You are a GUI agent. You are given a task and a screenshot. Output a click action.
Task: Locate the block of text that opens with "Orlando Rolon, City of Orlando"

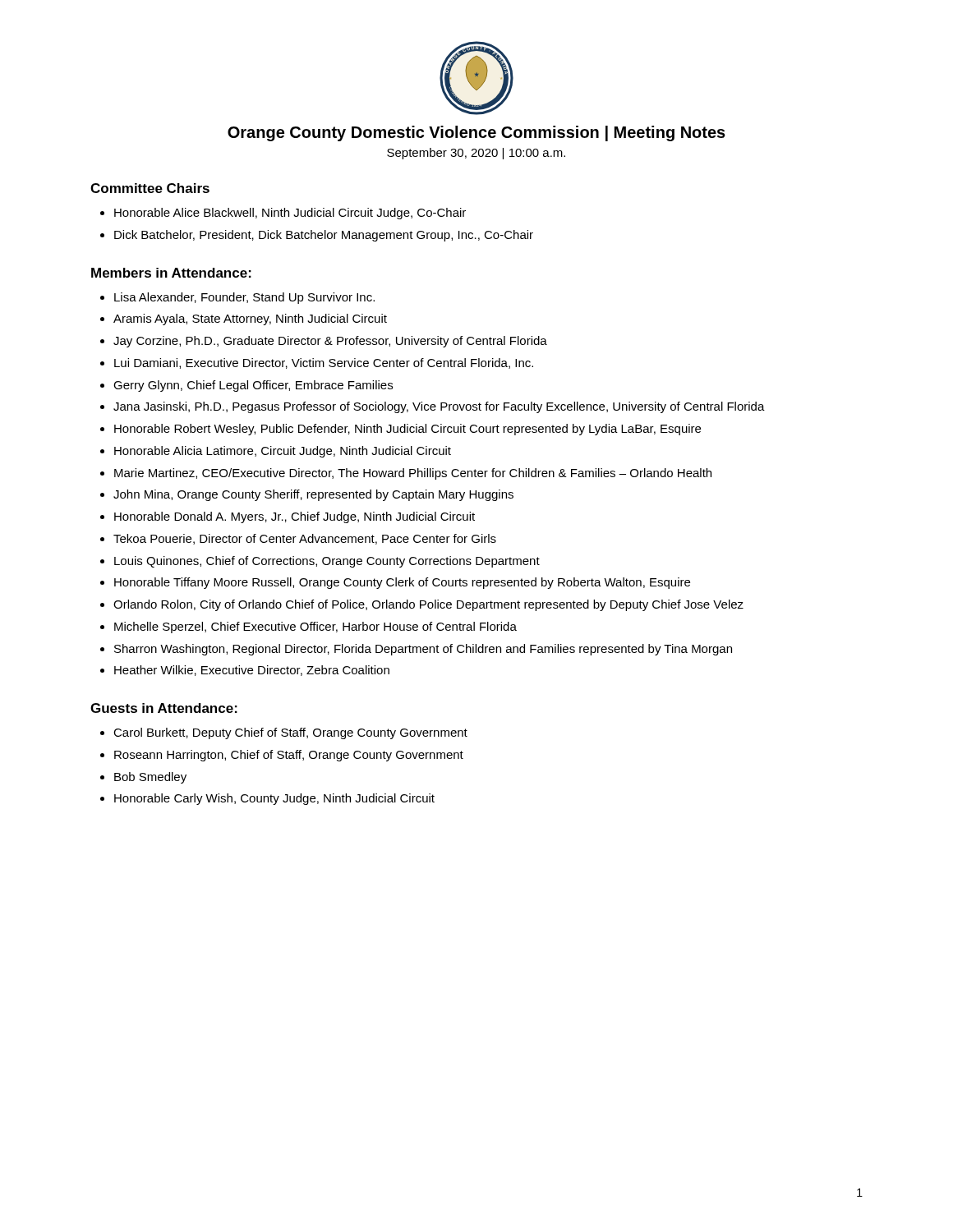(x=476, y=604)
